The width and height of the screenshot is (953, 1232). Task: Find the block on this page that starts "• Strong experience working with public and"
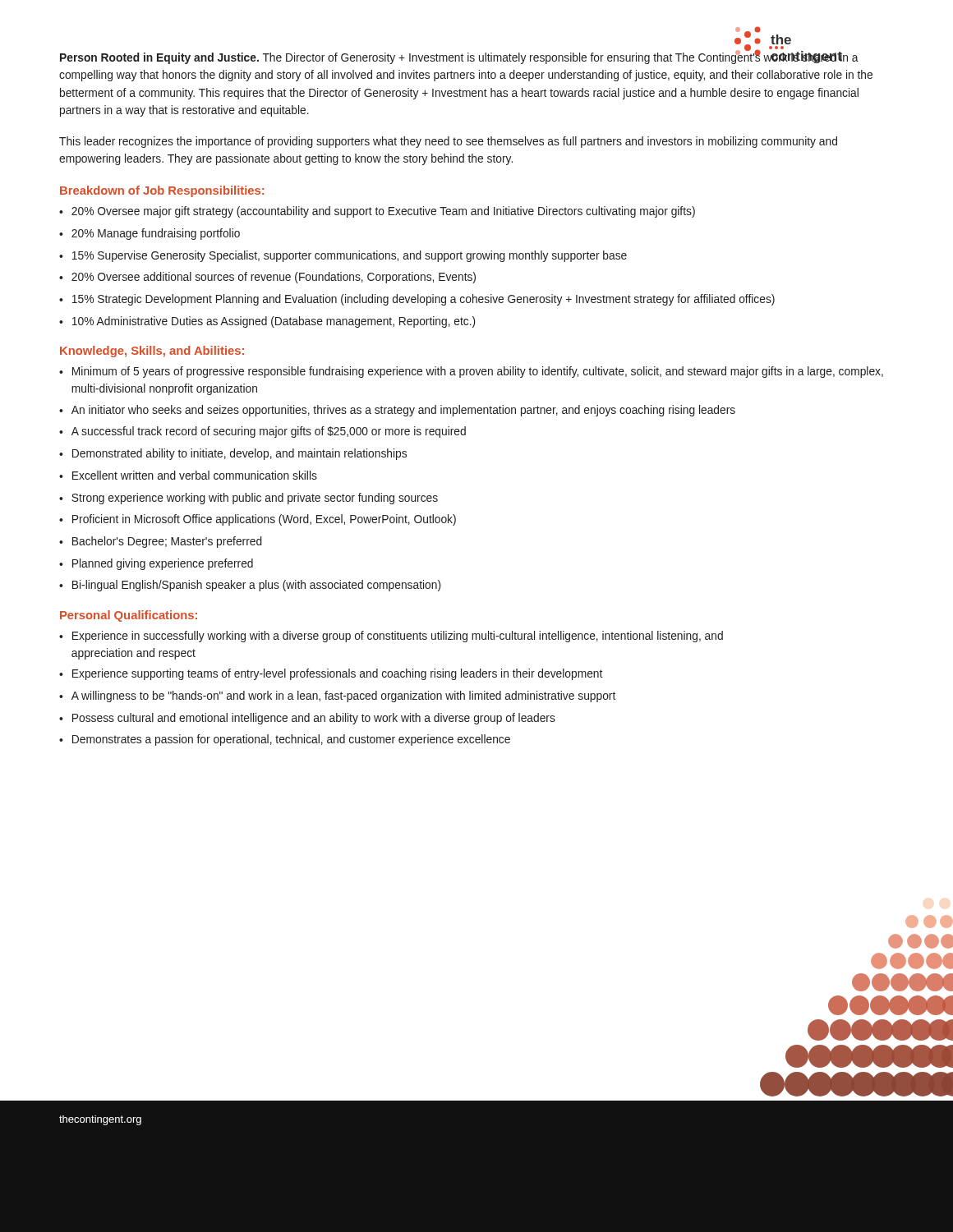(x=249, y=499)
